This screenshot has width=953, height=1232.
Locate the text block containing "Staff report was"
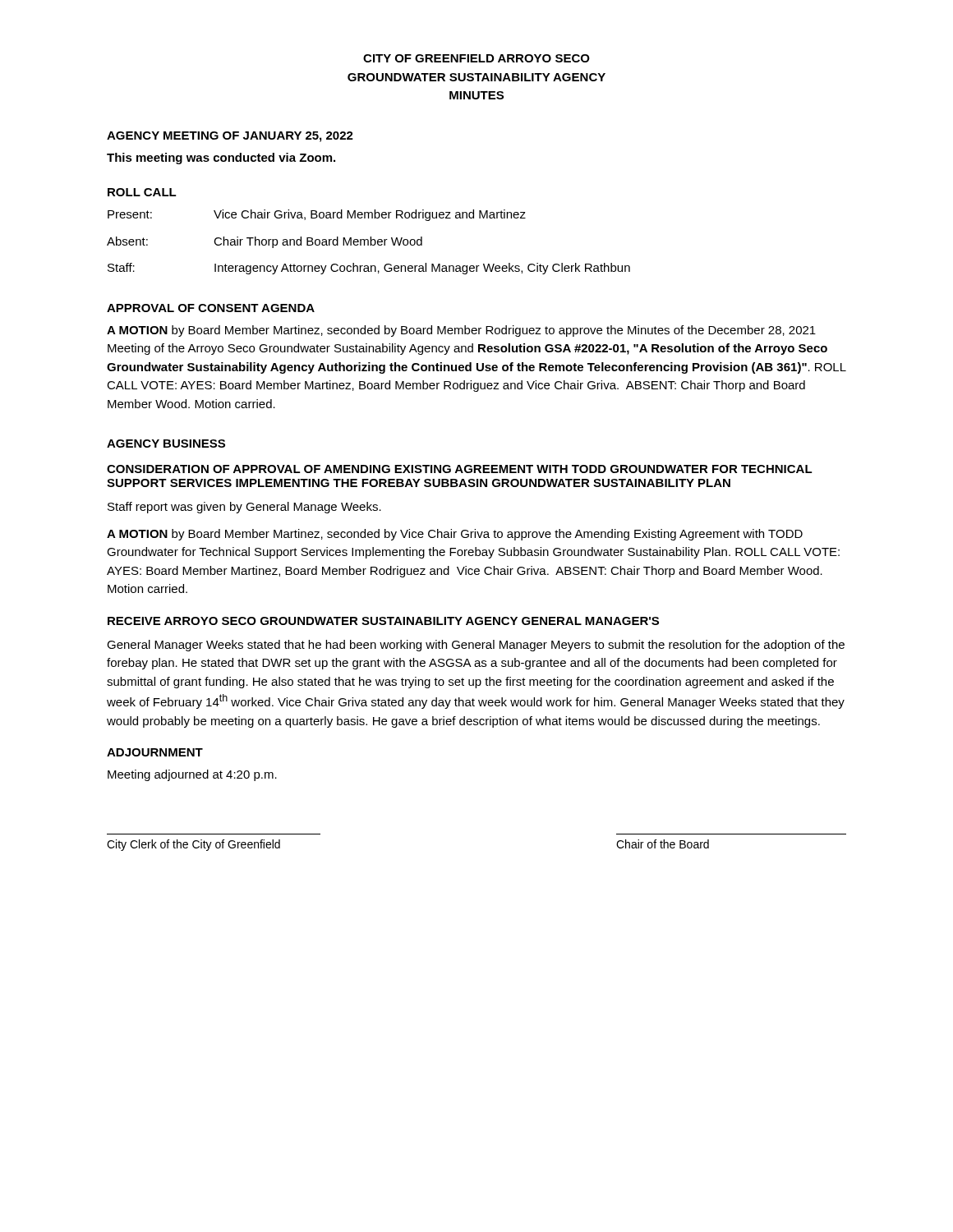coord(244,506)
